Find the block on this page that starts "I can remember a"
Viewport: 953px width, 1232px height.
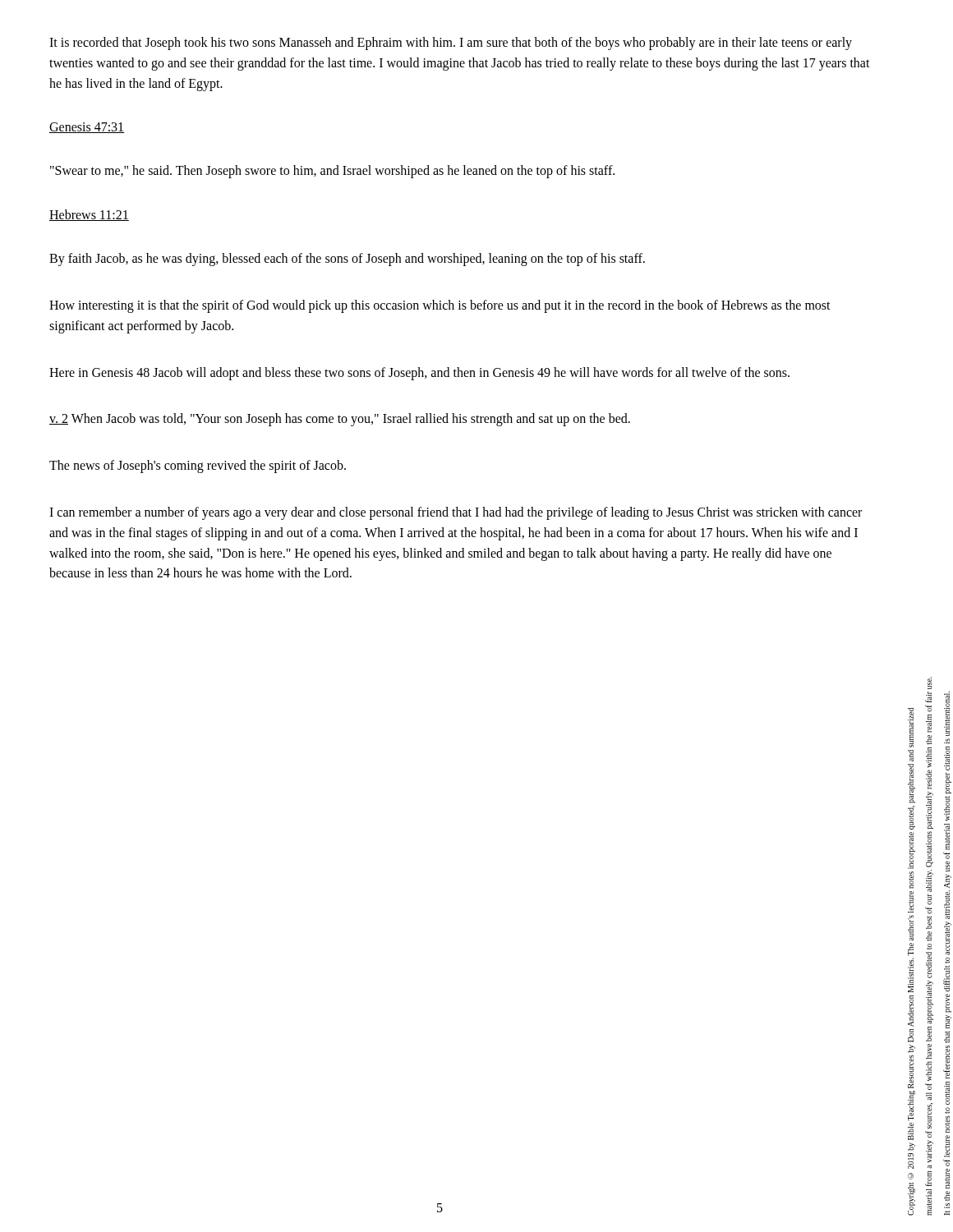pos(456,543)
